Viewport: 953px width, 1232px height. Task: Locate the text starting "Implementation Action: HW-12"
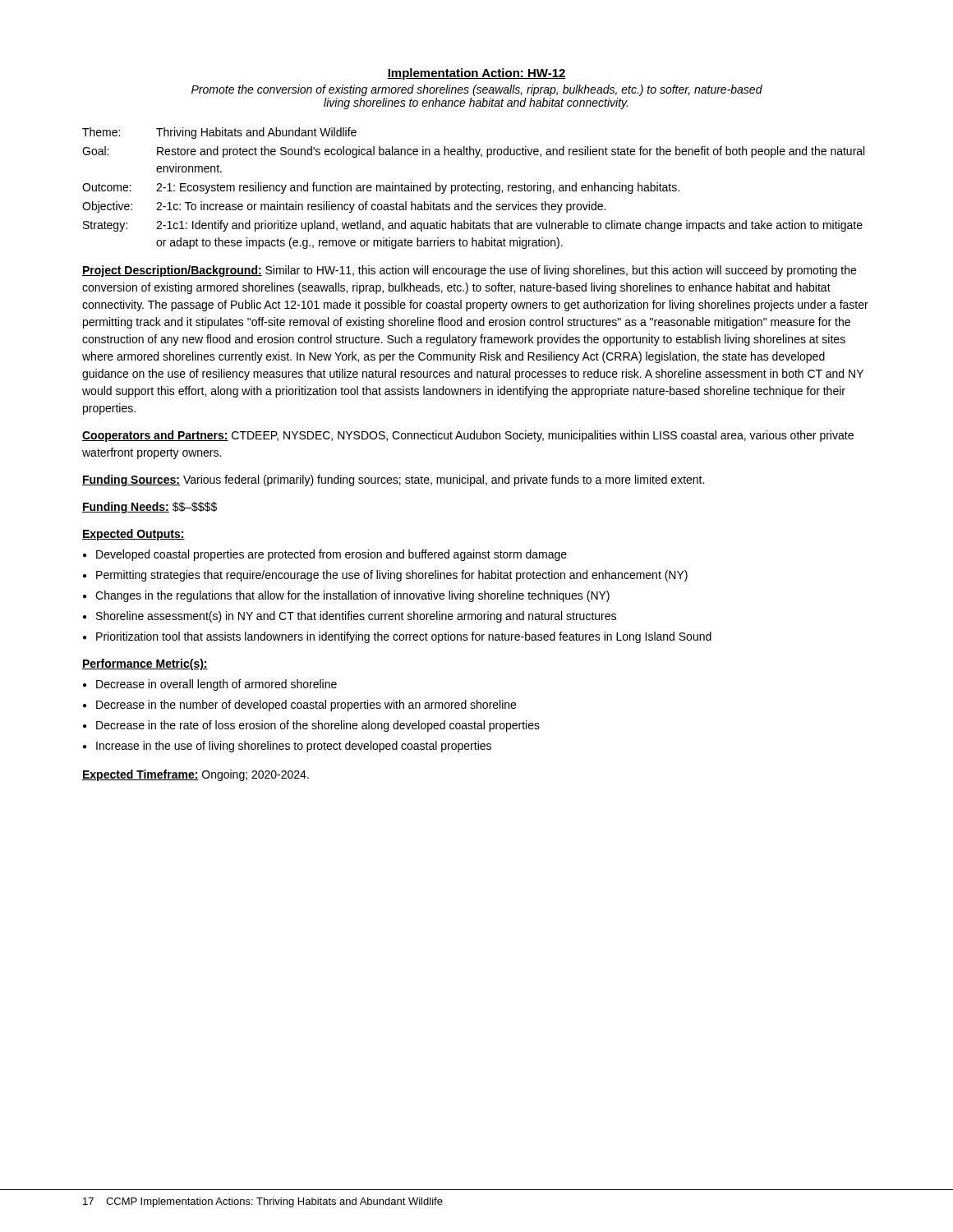pyautogui.click(x=476, y=87)
